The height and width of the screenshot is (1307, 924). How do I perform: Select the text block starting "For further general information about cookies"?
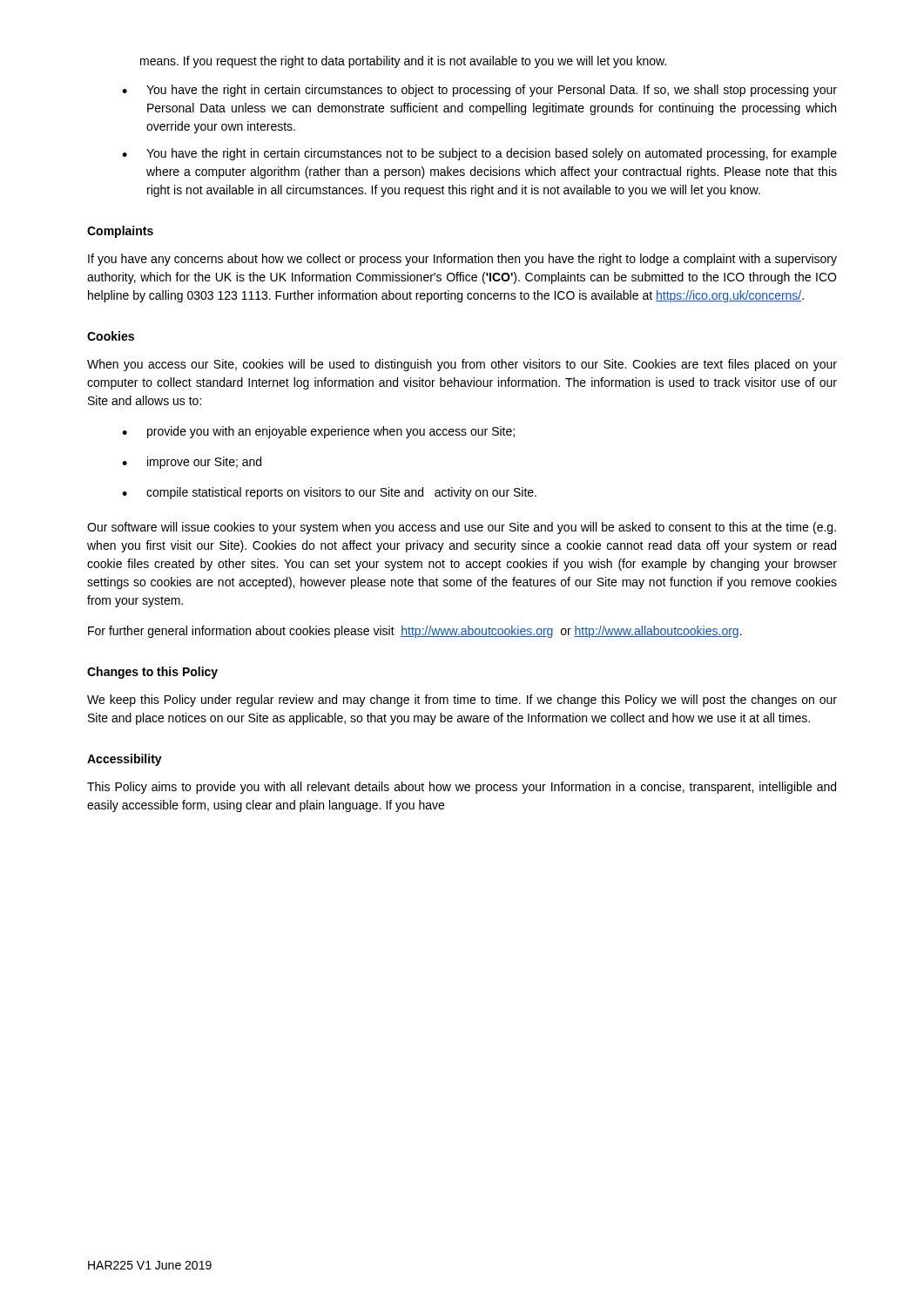tap(415, 630)
